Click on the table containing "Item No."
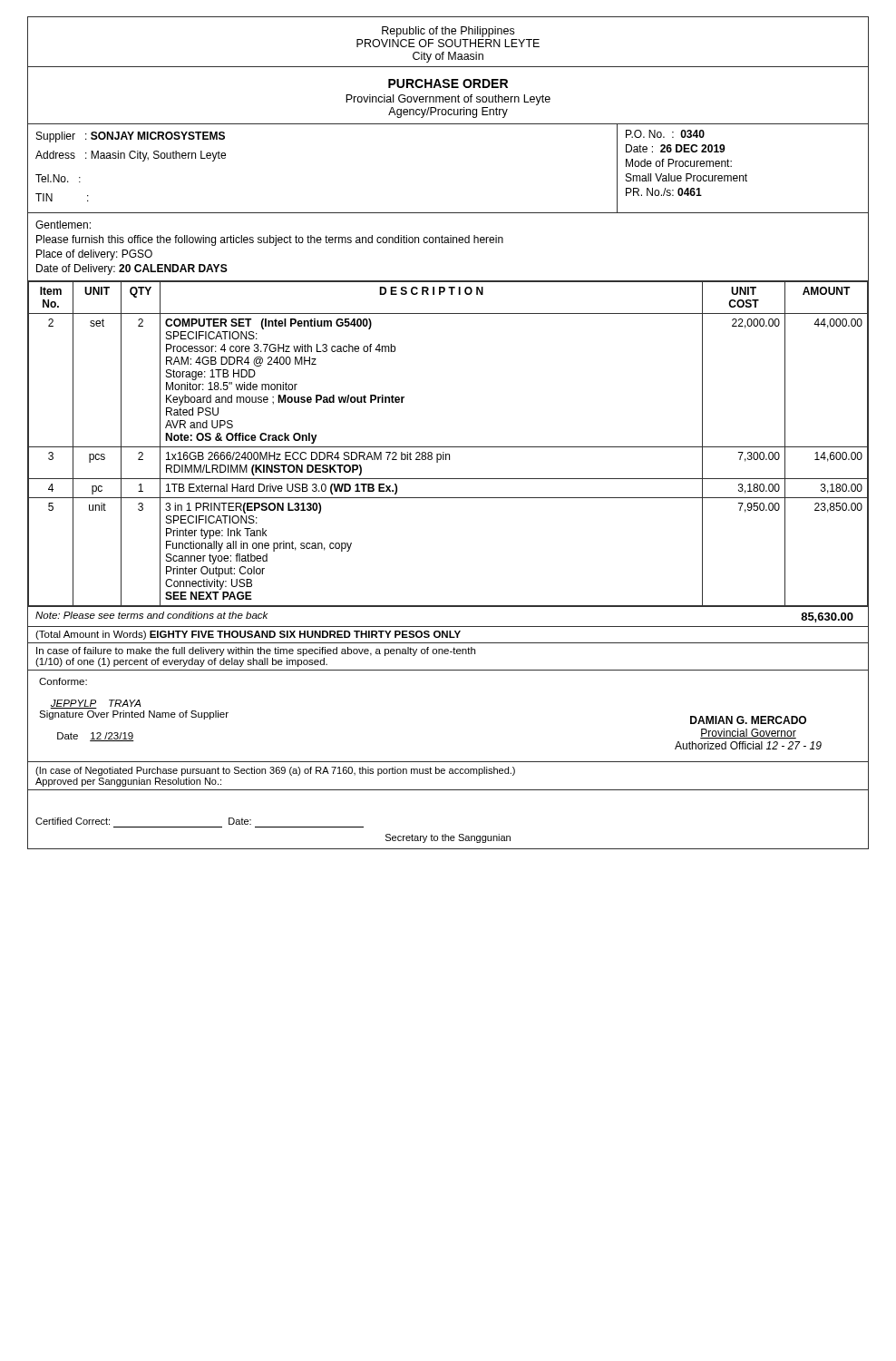This screenshot has height=1361, width=896. [x=448, y=444]
